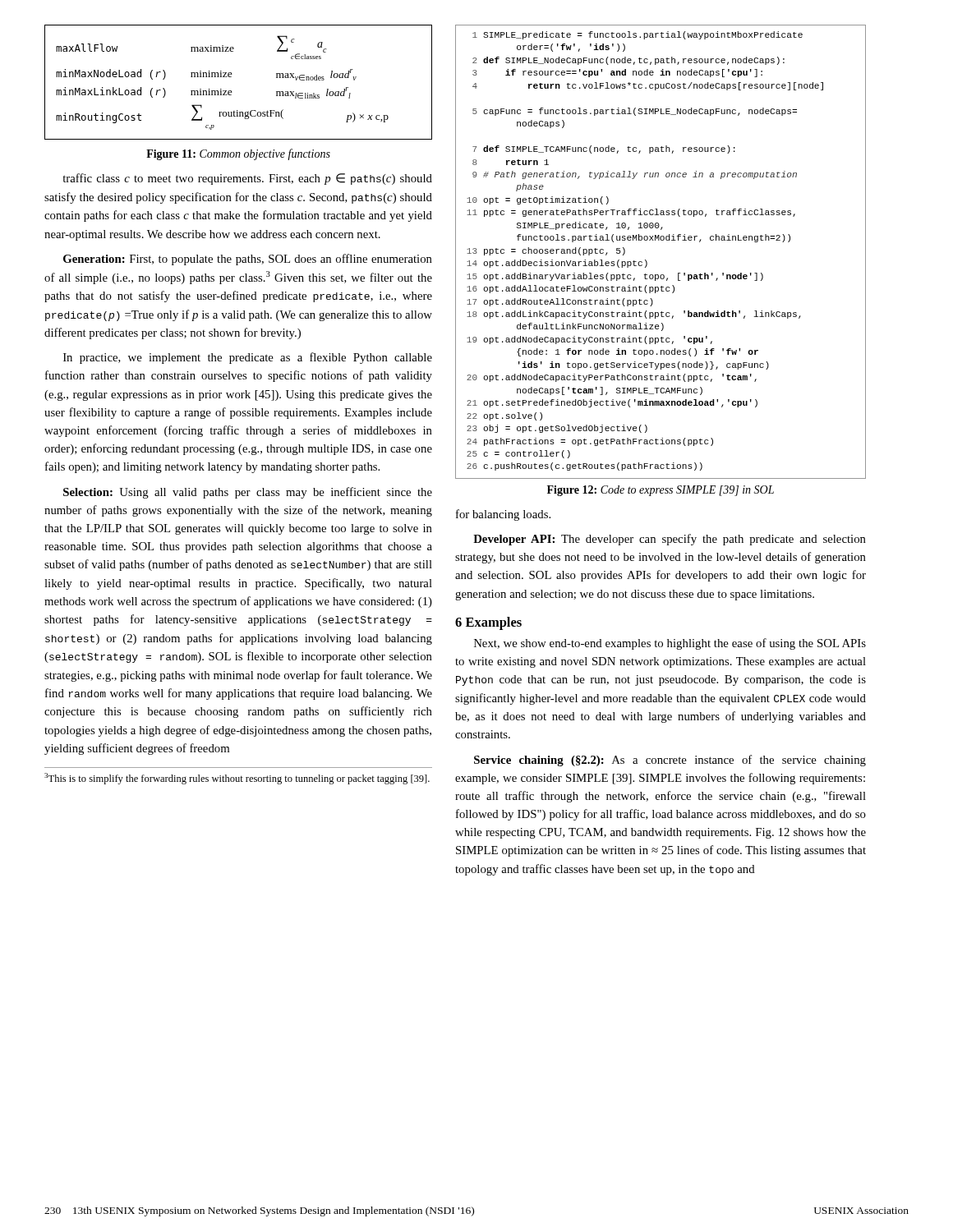Image resolution: width=953 pixels, height=1232 pixels.
Task: Select the passage starting "Selection: Using all valid paths per"
Action: click(238, 620)
